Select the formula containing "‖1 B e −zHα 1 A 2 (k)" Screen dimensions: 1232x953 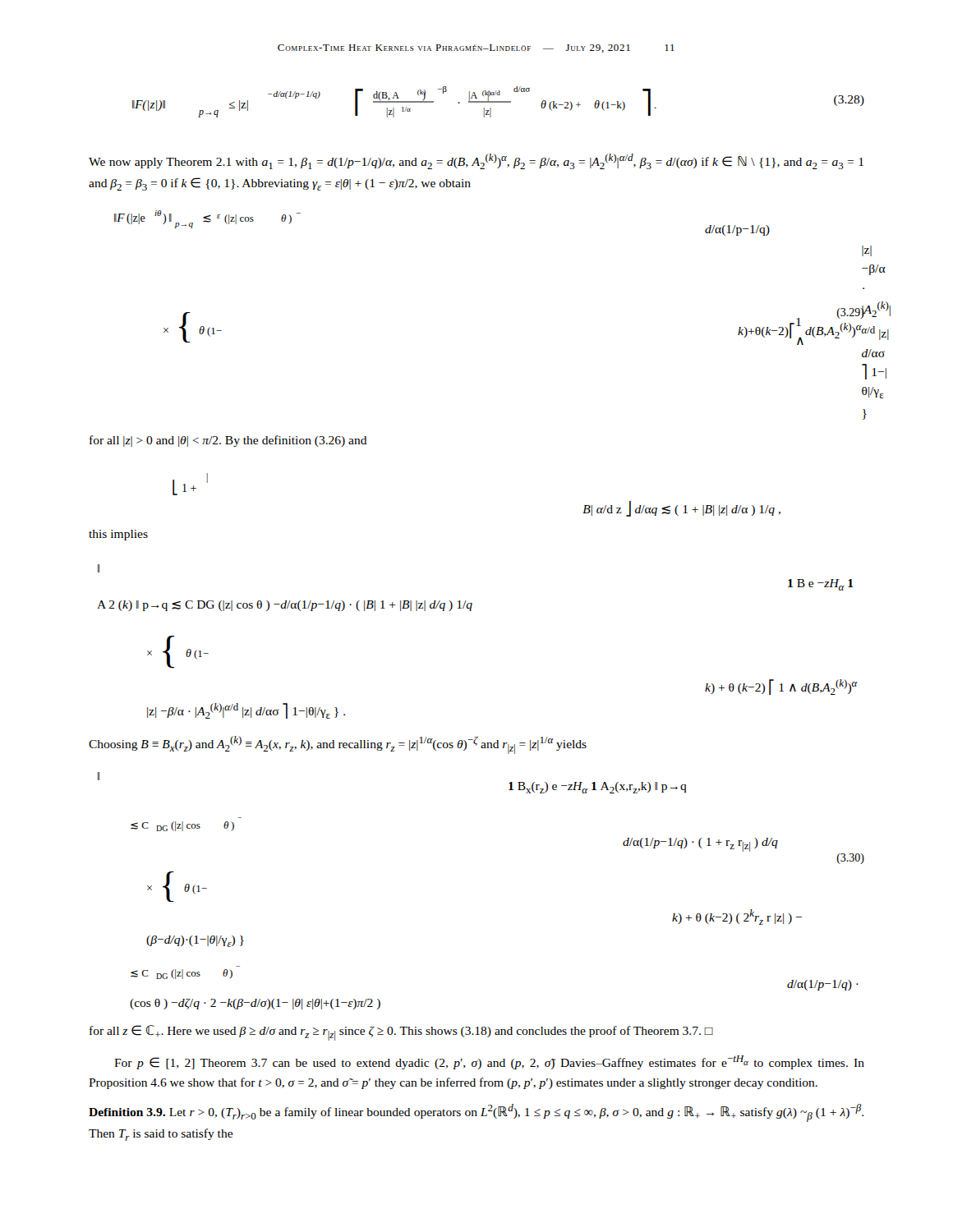[x=99, y=568]
